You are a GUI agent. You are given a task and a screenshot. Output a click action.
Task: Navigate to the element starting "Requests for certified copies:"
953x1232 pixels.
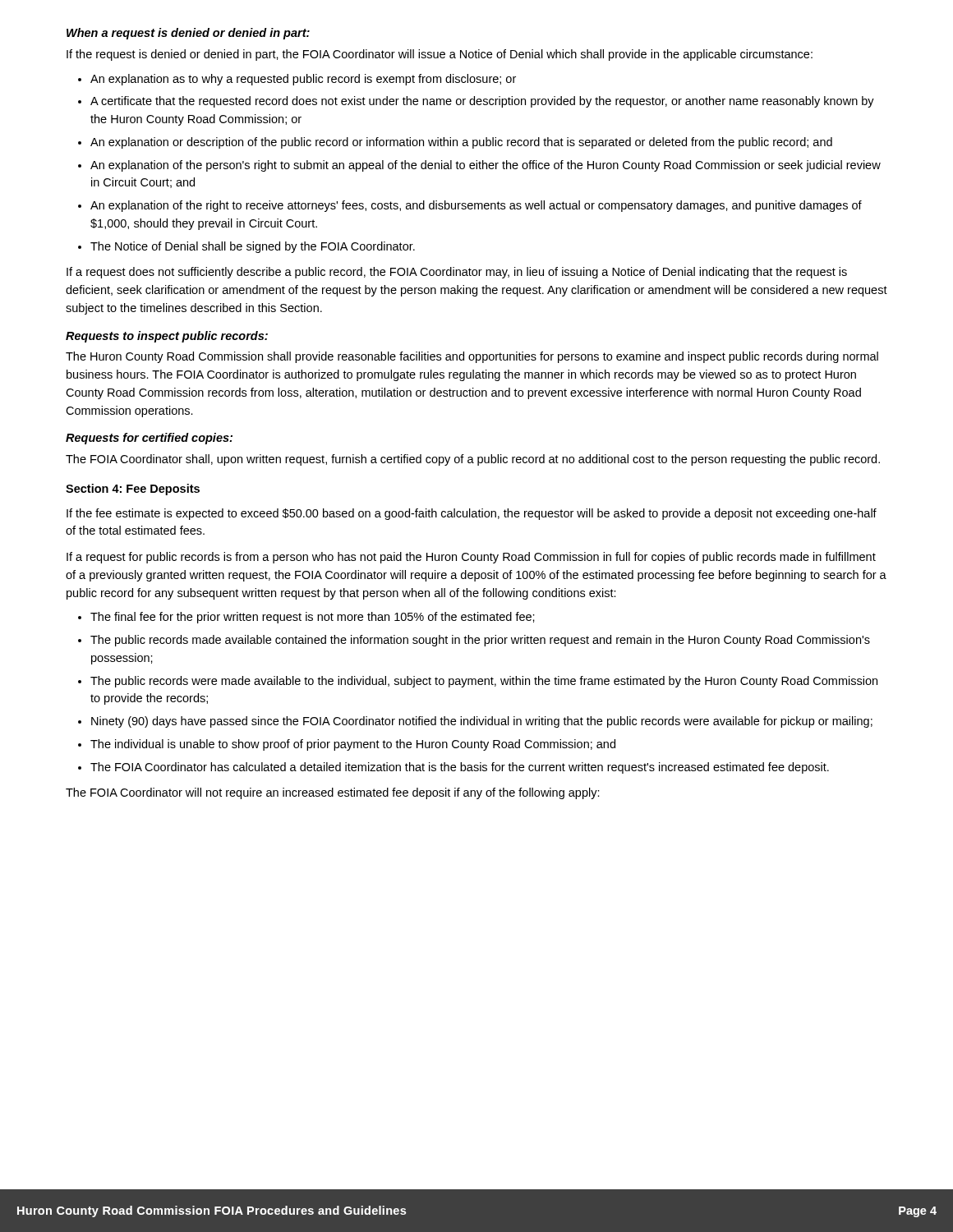(149, 438)
